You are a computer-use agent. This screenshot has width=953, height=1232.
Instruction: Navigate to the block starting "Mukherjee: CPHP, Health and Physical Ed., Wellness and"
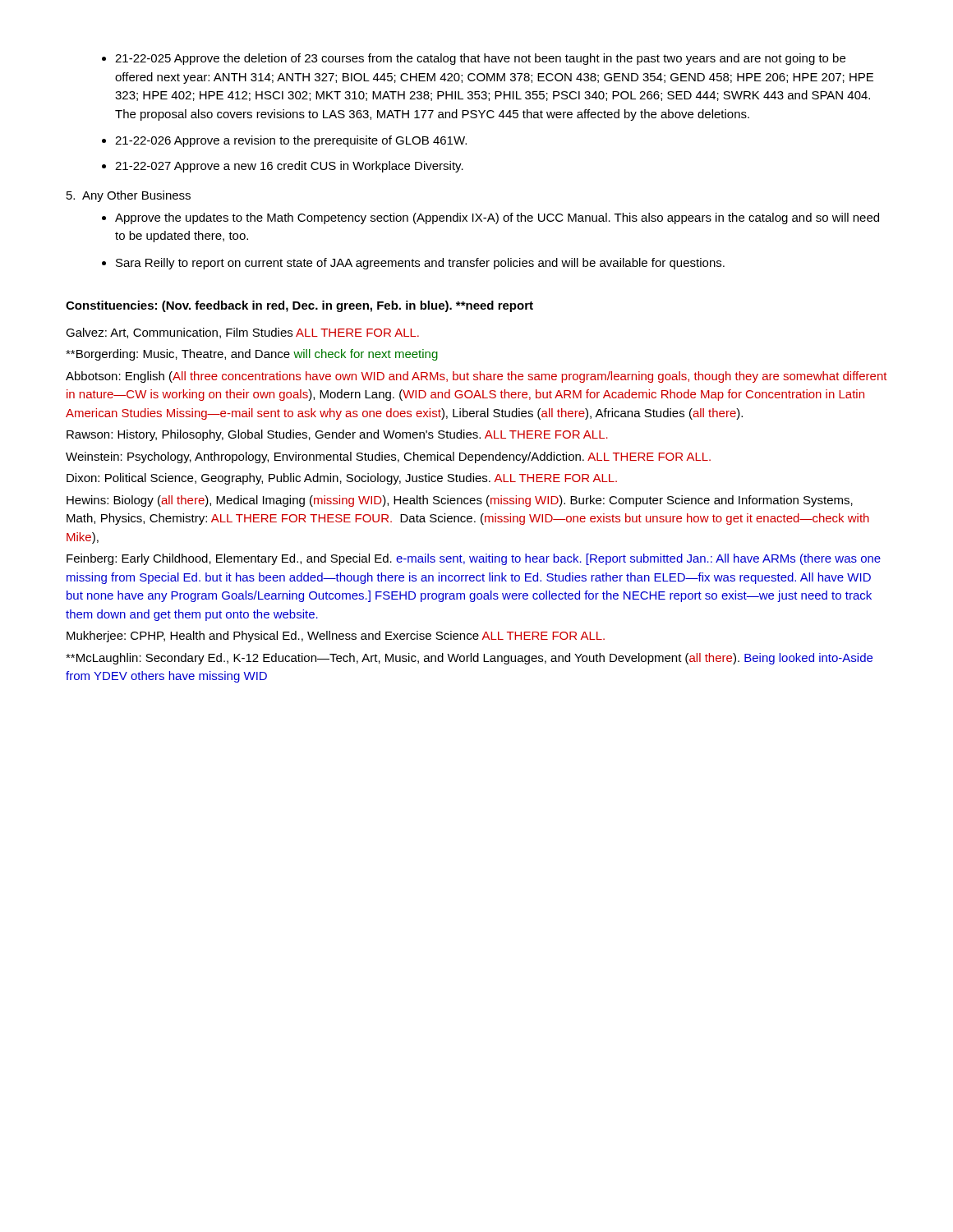pyautogui.click(x=336, y=635)
